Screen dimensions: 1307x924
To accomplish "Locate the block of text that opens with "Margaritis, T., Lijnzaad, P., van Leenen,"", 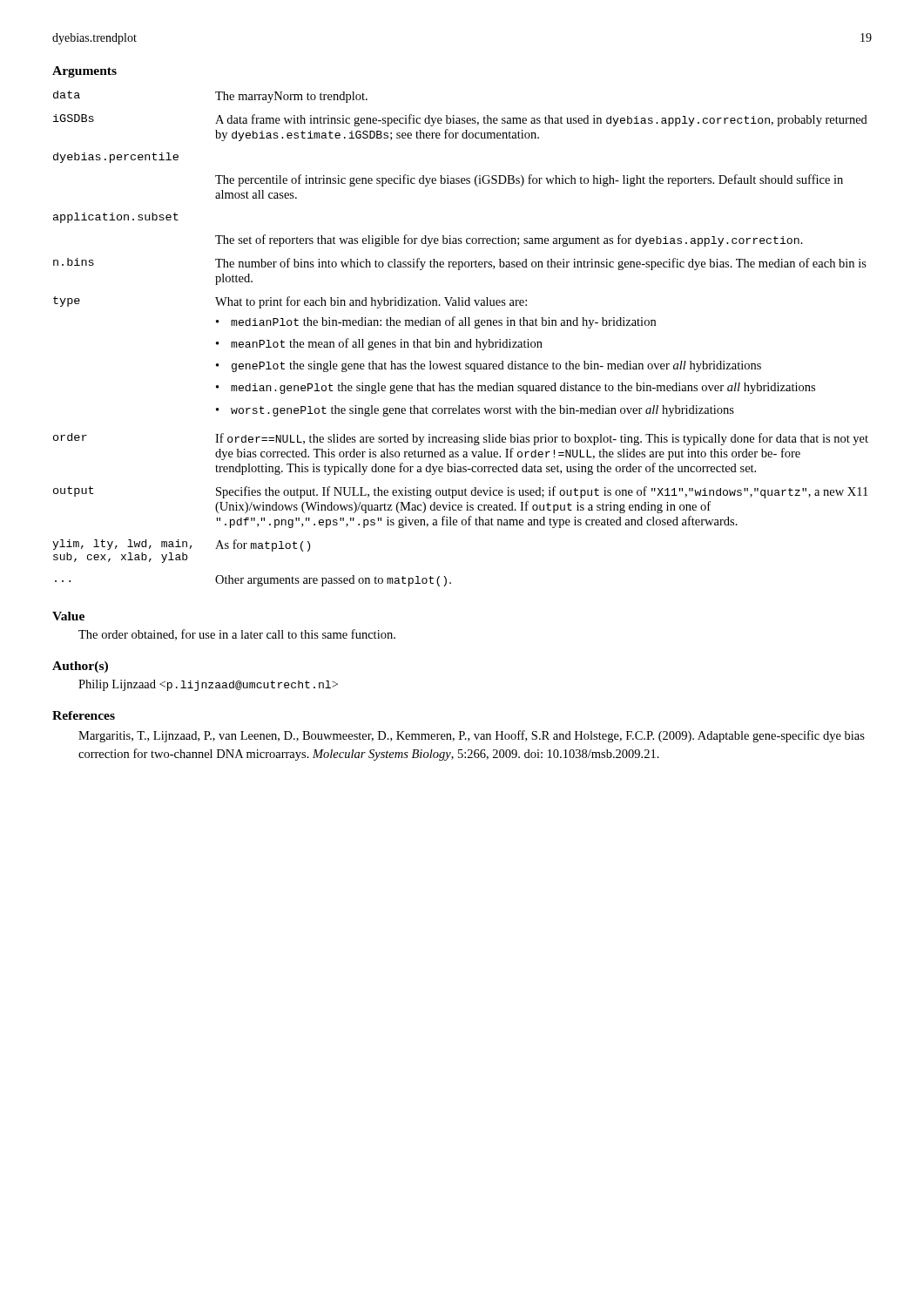I will [472, 745].
